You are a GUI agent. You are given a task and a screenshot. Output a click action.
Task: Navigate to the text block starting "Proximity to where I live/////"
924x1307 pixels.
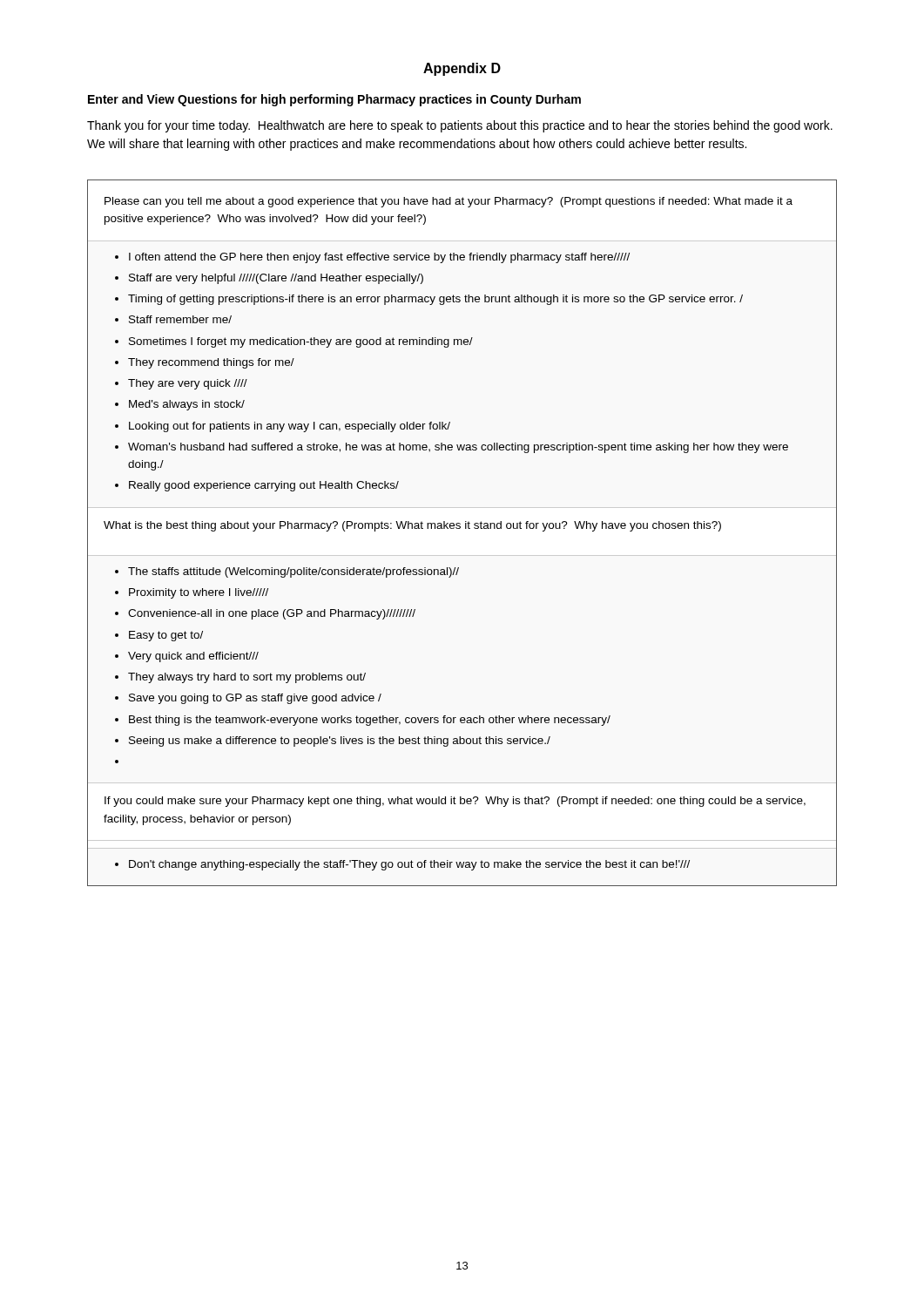[198, 592]
